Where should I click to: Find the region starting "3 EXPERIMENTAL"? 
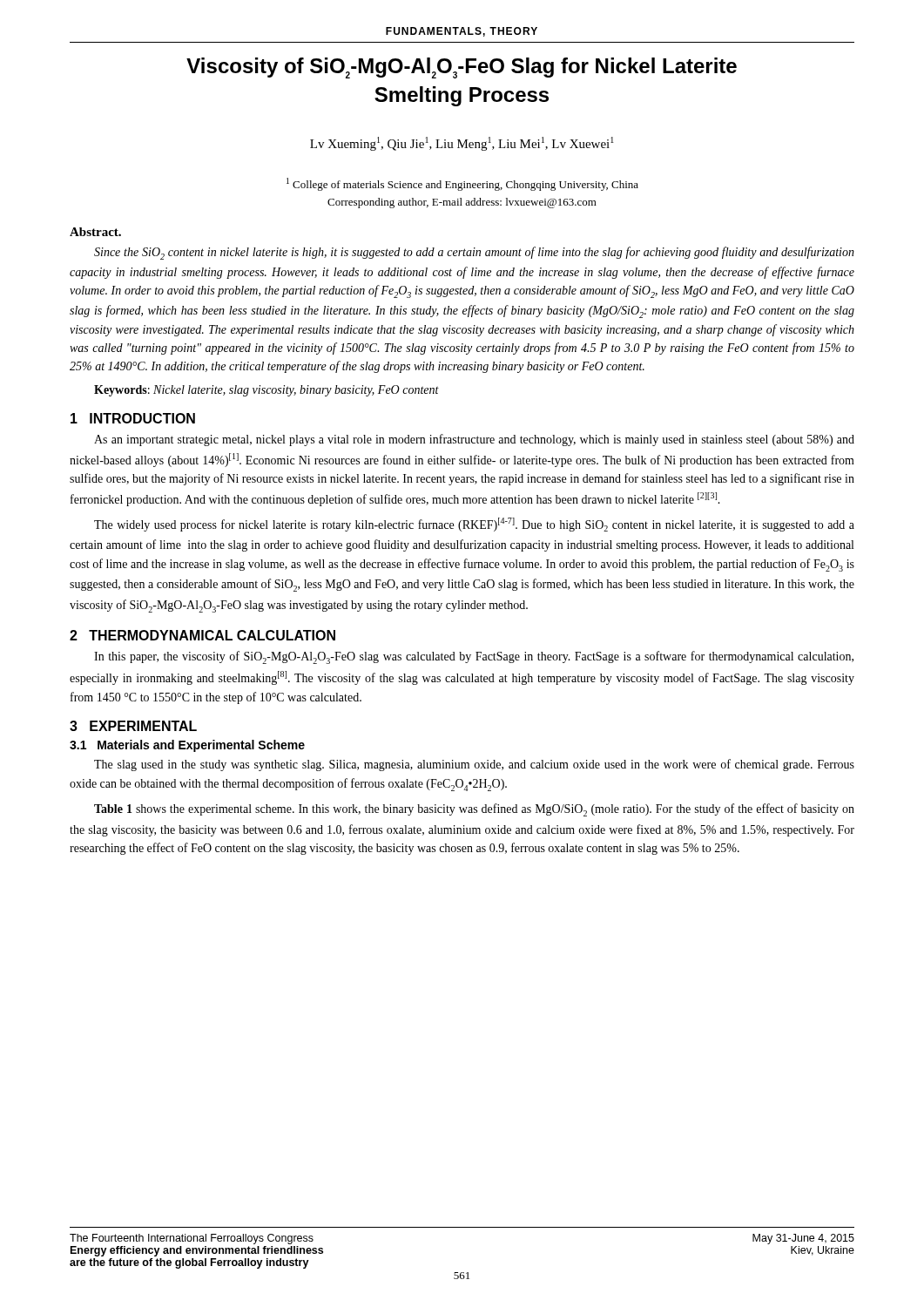pyautogui.click(x=133, y=726)
